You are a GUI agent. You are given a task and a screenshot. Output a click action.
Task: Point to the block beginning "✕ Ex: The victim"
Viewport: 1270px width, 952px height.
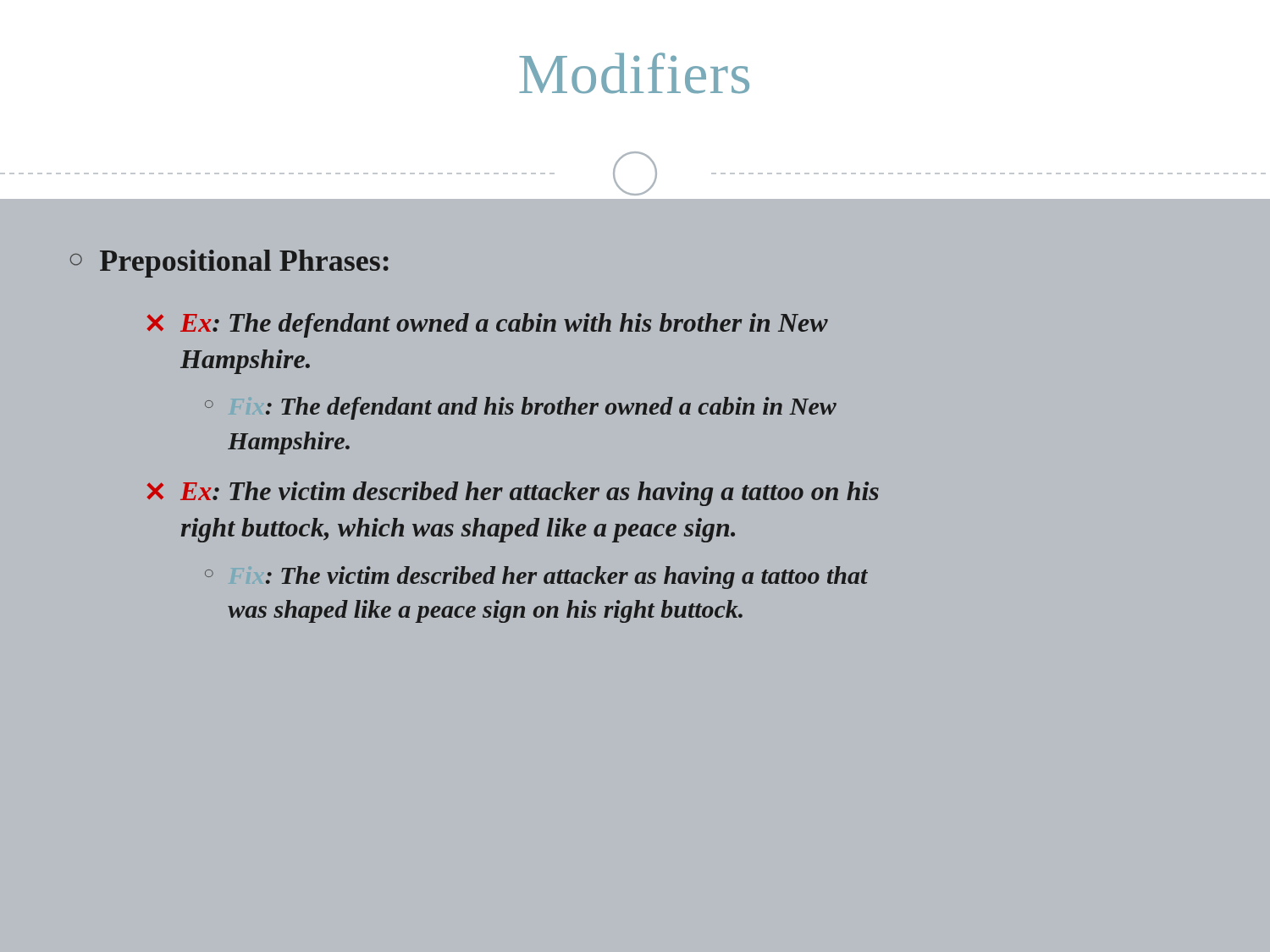(x=512, y=510)
